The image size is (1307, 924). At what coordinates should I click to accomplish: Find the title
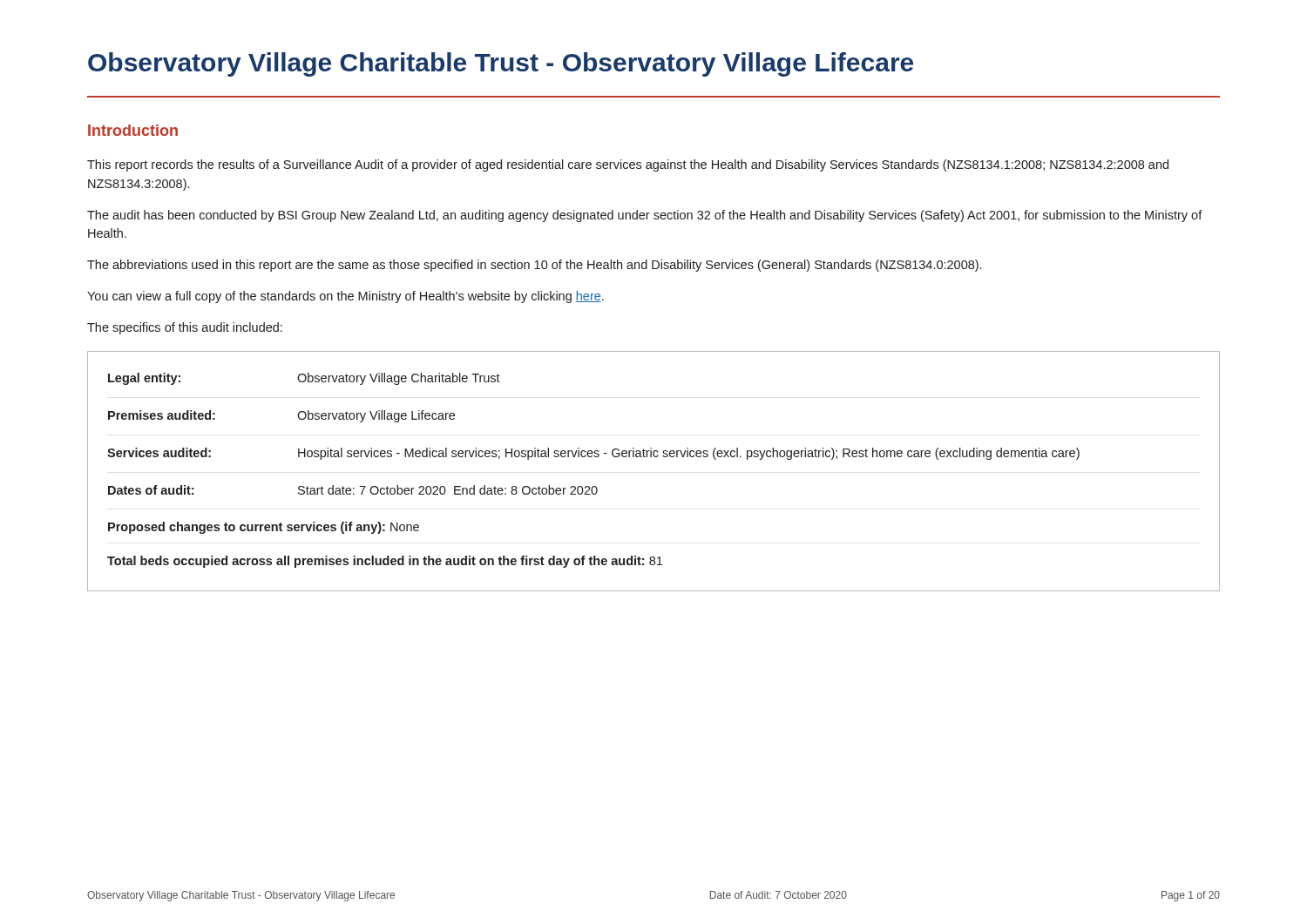click(x=654, y=63)
